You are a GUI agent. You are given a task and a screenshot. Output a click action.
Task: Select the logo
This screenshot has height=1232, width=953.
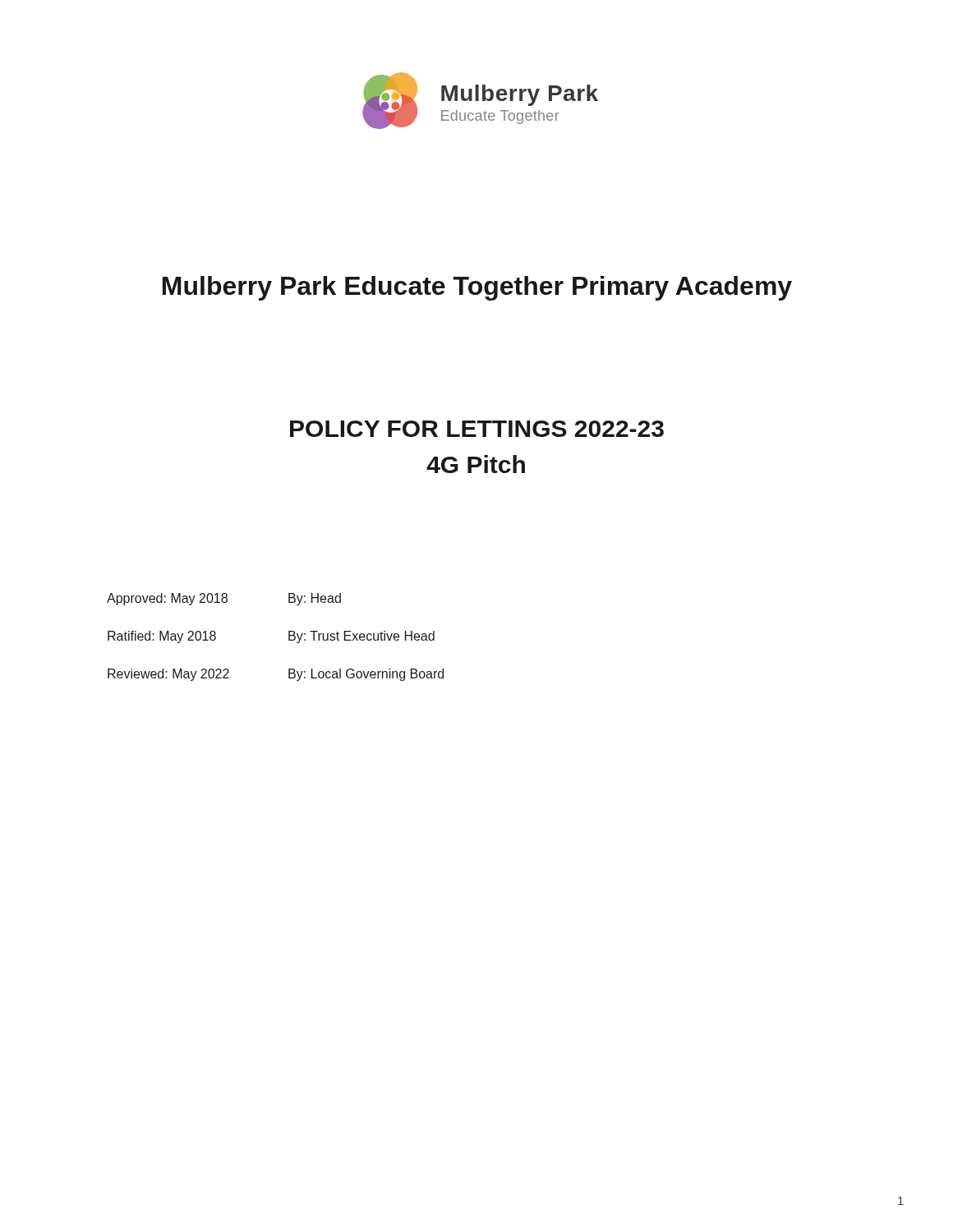tap(476, 103)
